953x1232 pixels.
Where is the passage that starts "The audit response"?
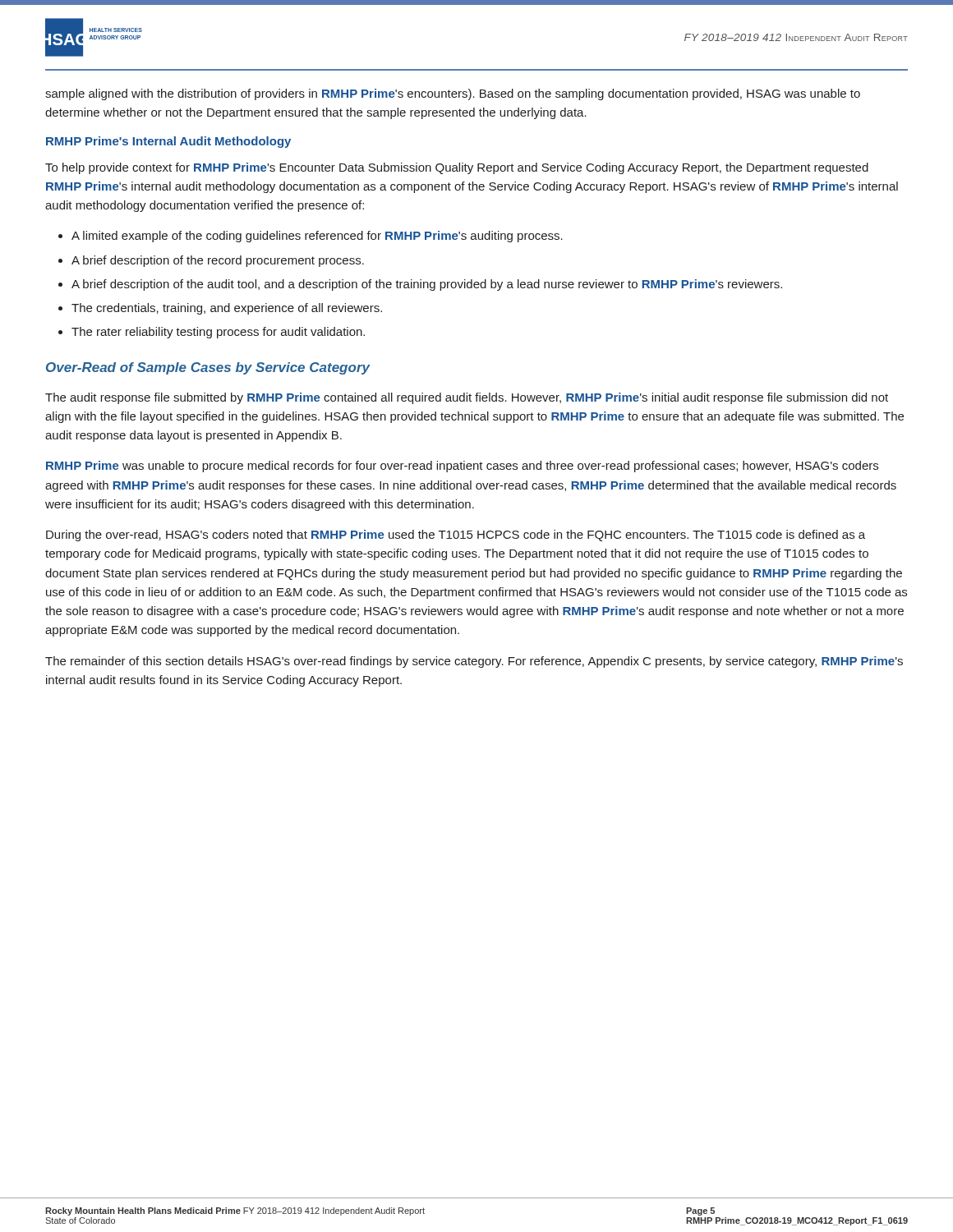coord(475,416)
